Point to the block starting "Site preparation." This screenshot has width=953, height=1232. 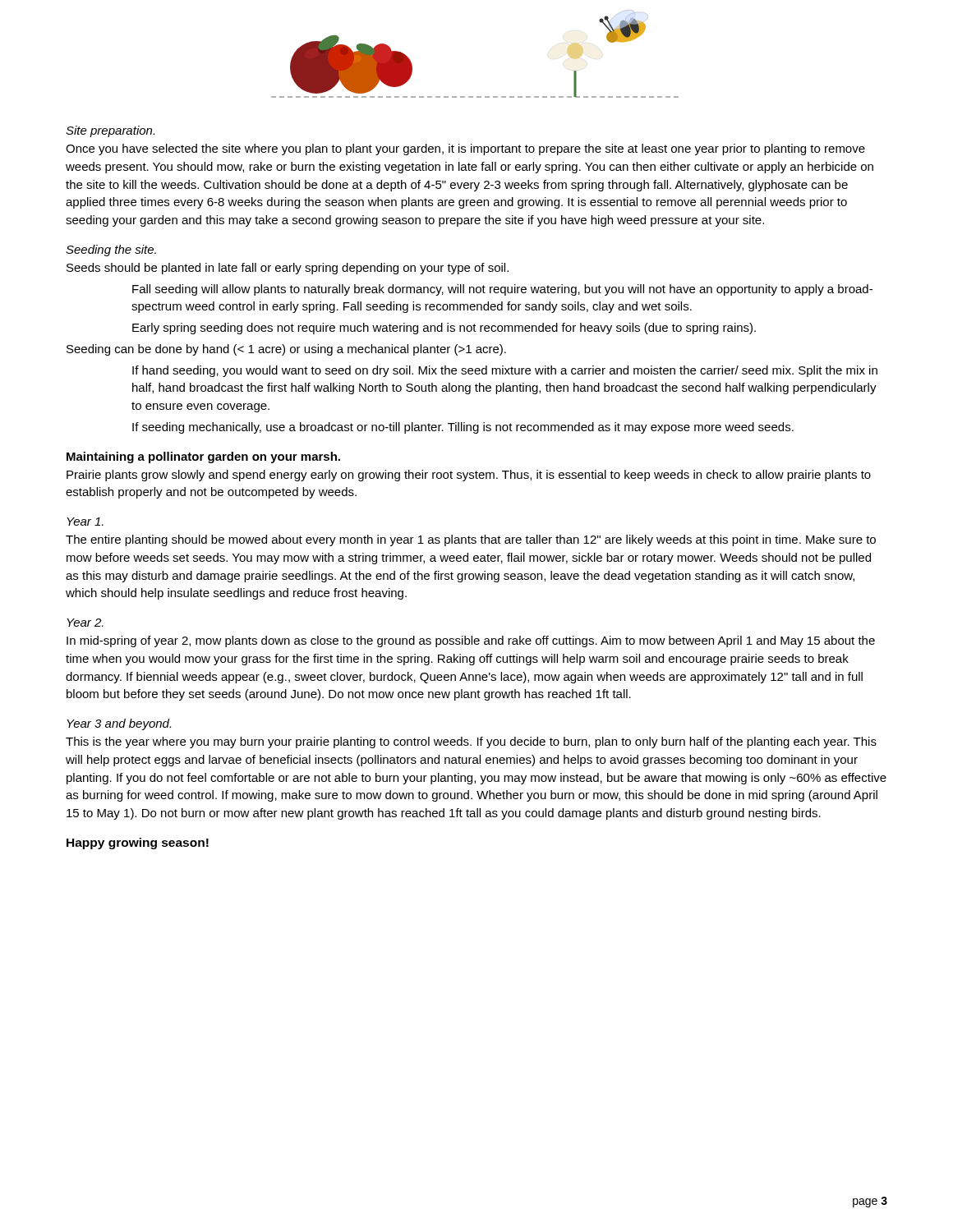coord(111,130)
